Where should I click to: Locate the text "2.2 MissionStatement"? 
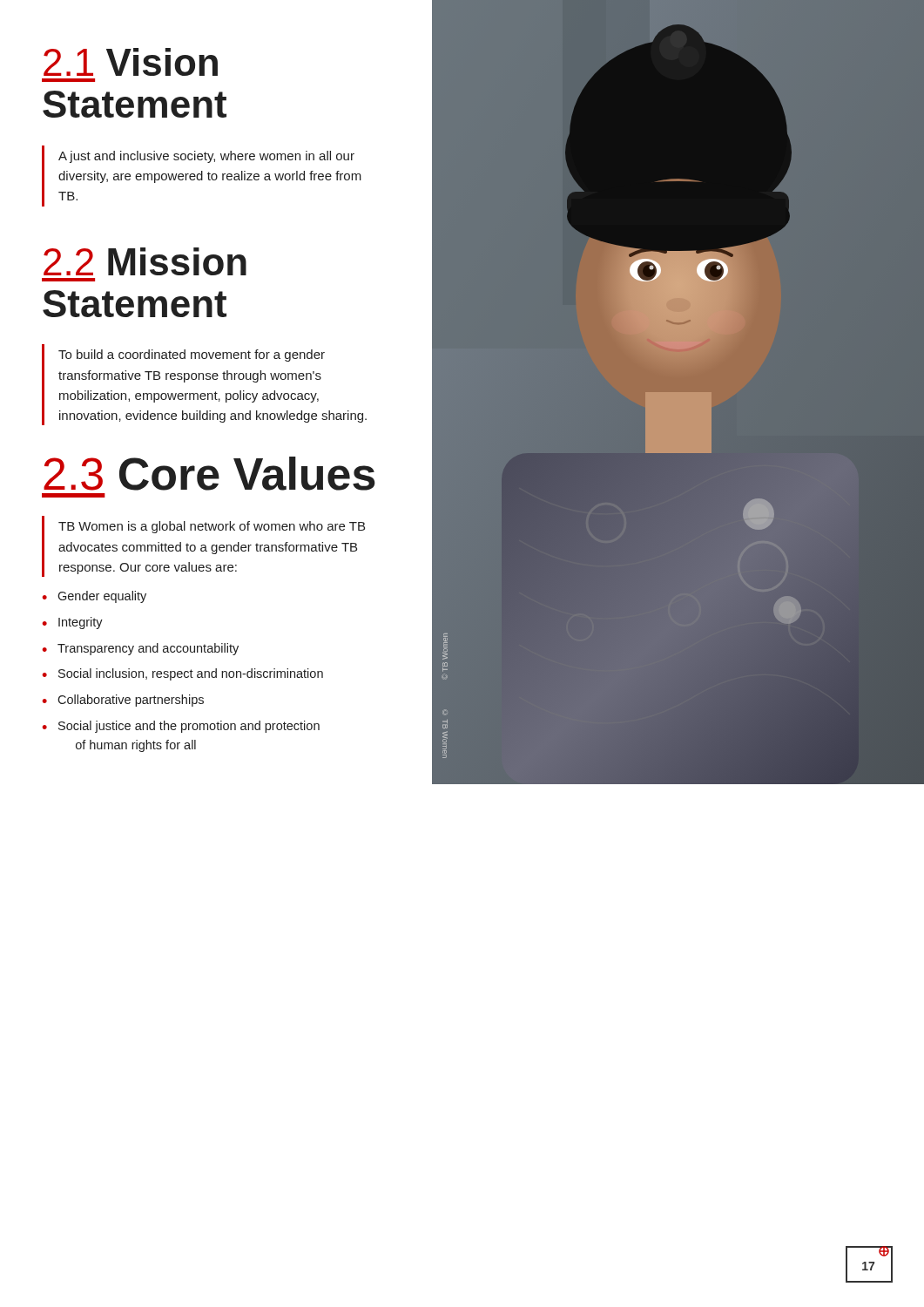point(212,283)
